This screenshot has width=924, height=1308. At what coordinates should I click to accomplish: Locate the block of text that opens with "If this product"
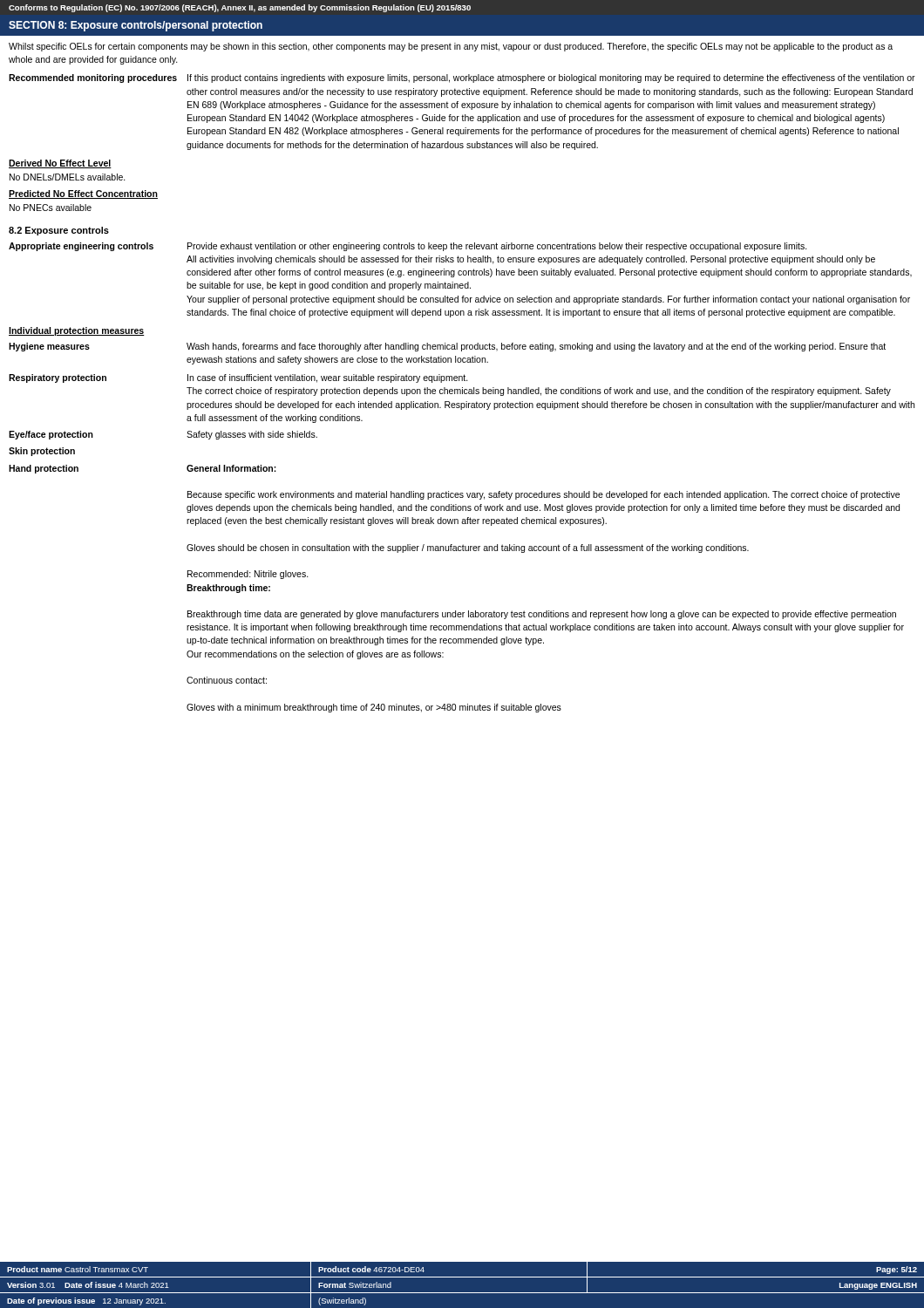click(x=551, y=111)
